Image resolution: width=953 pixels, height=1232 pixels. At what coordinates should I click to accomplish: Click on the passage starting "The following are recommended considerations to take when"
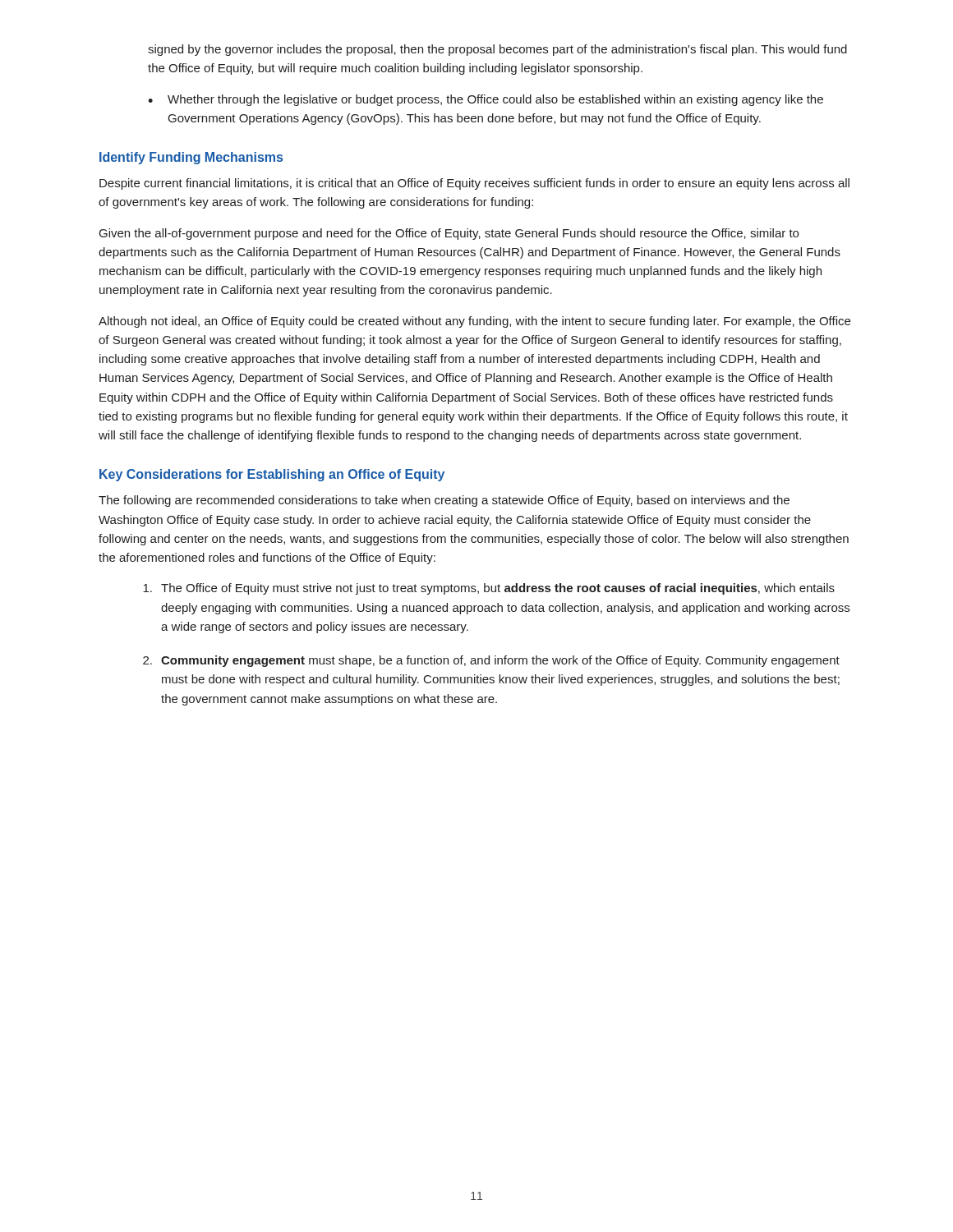tap(474, 529)
